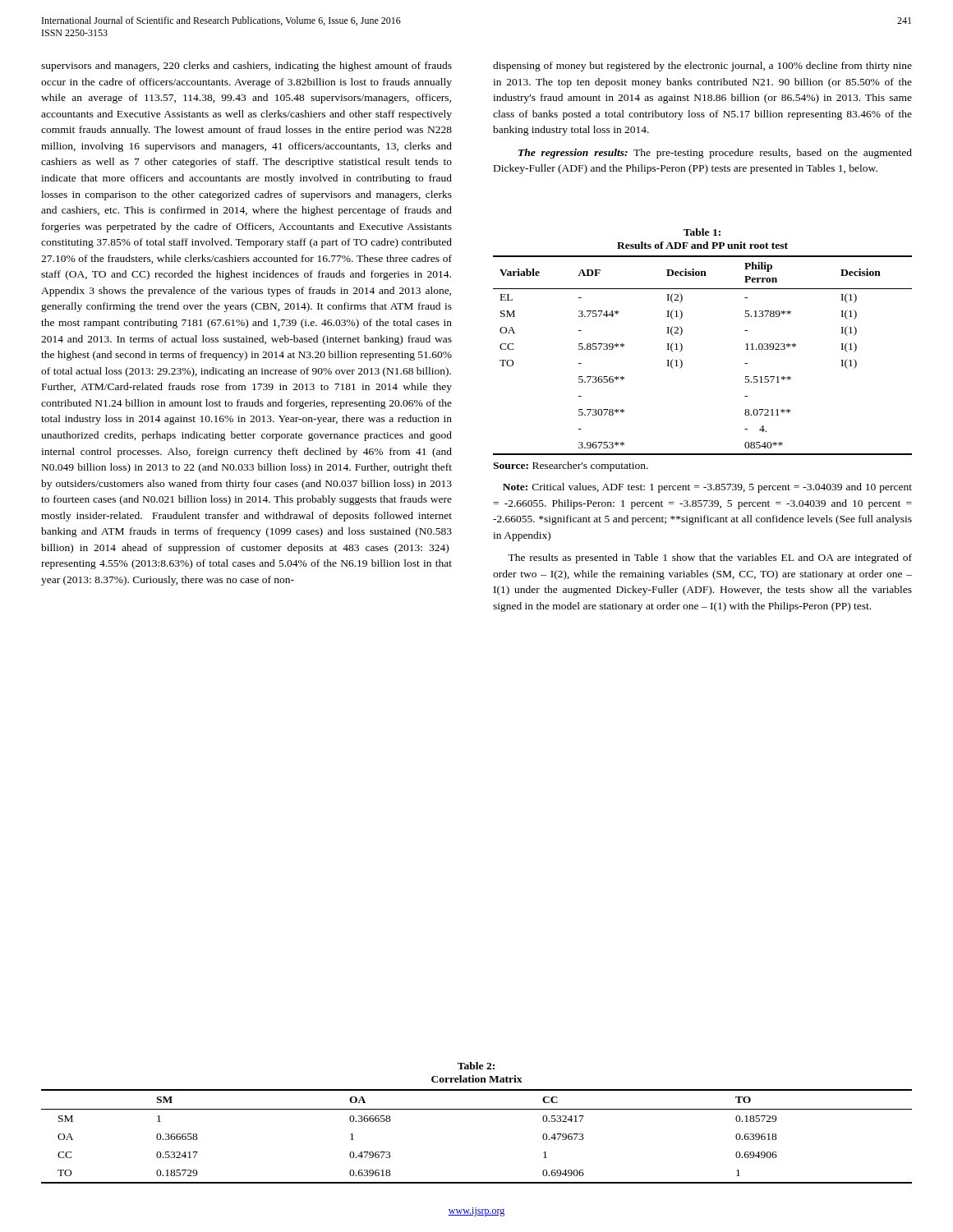
Task: Locate the table with the text "- 4."
Action: click(x=702, y=355)
